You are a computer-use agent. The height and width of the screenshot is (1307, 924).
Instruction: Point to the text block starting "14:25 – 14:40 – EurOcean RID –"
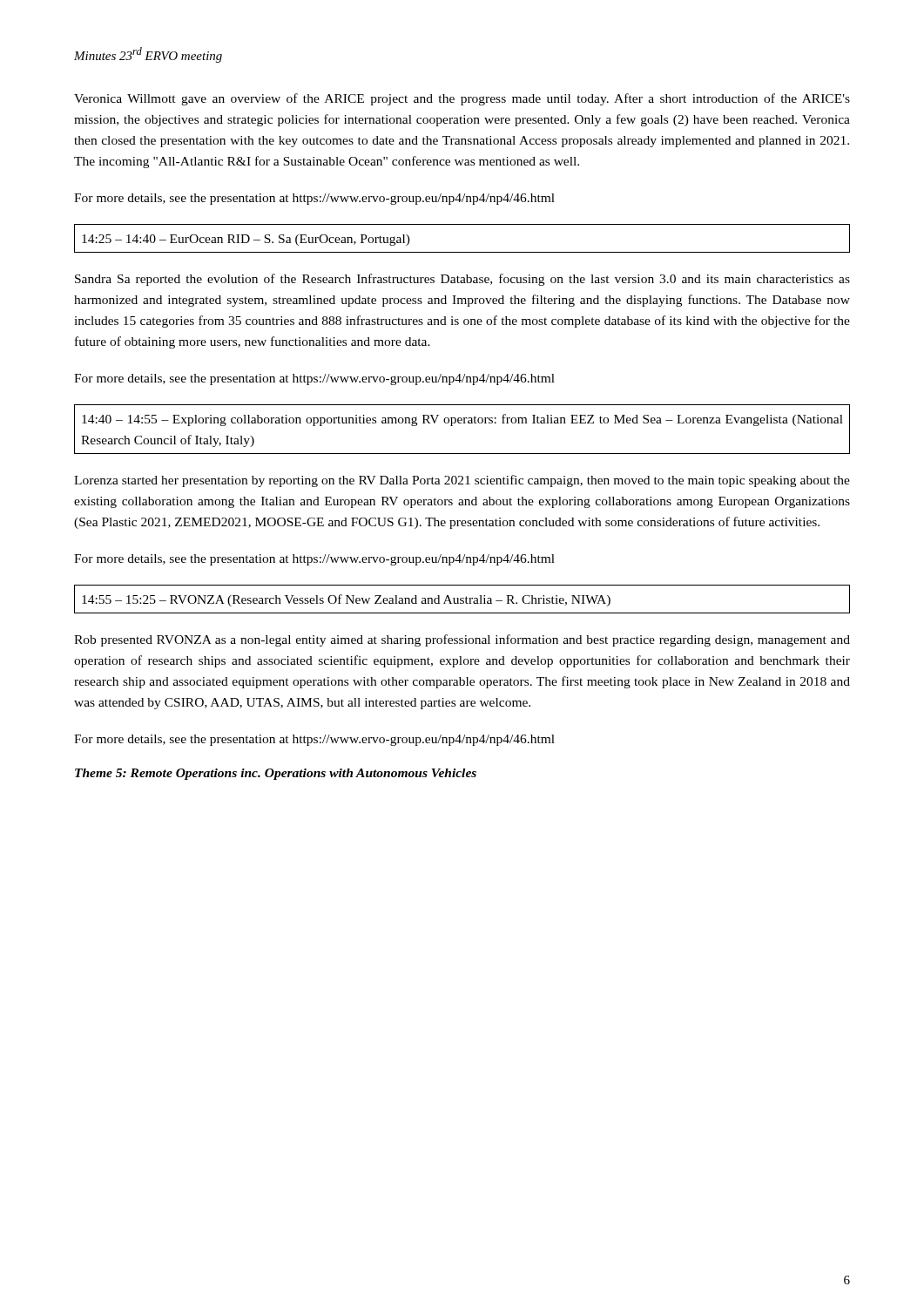point(246,238)
